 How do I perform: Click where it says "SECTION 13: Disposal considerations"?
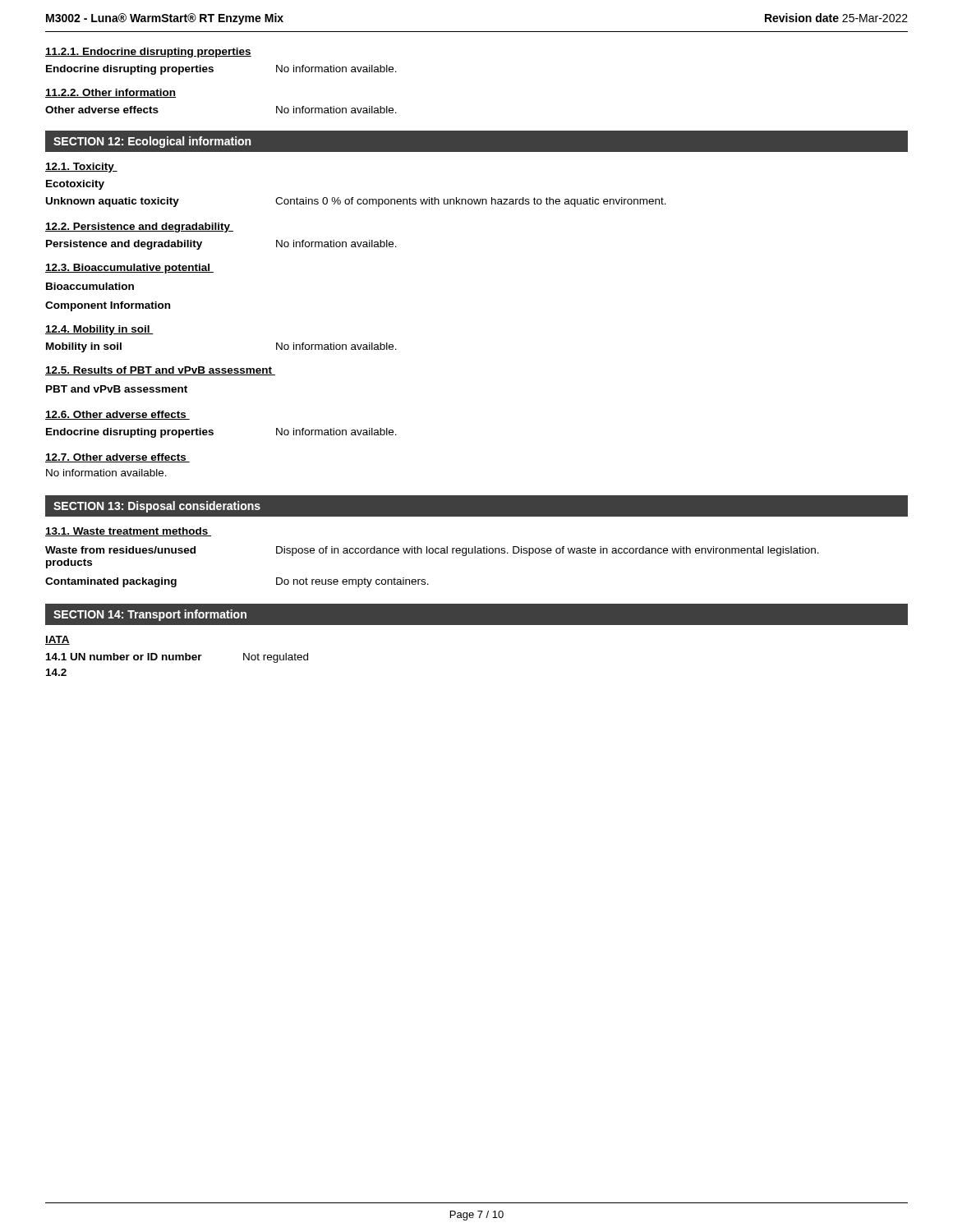[157, 506]
